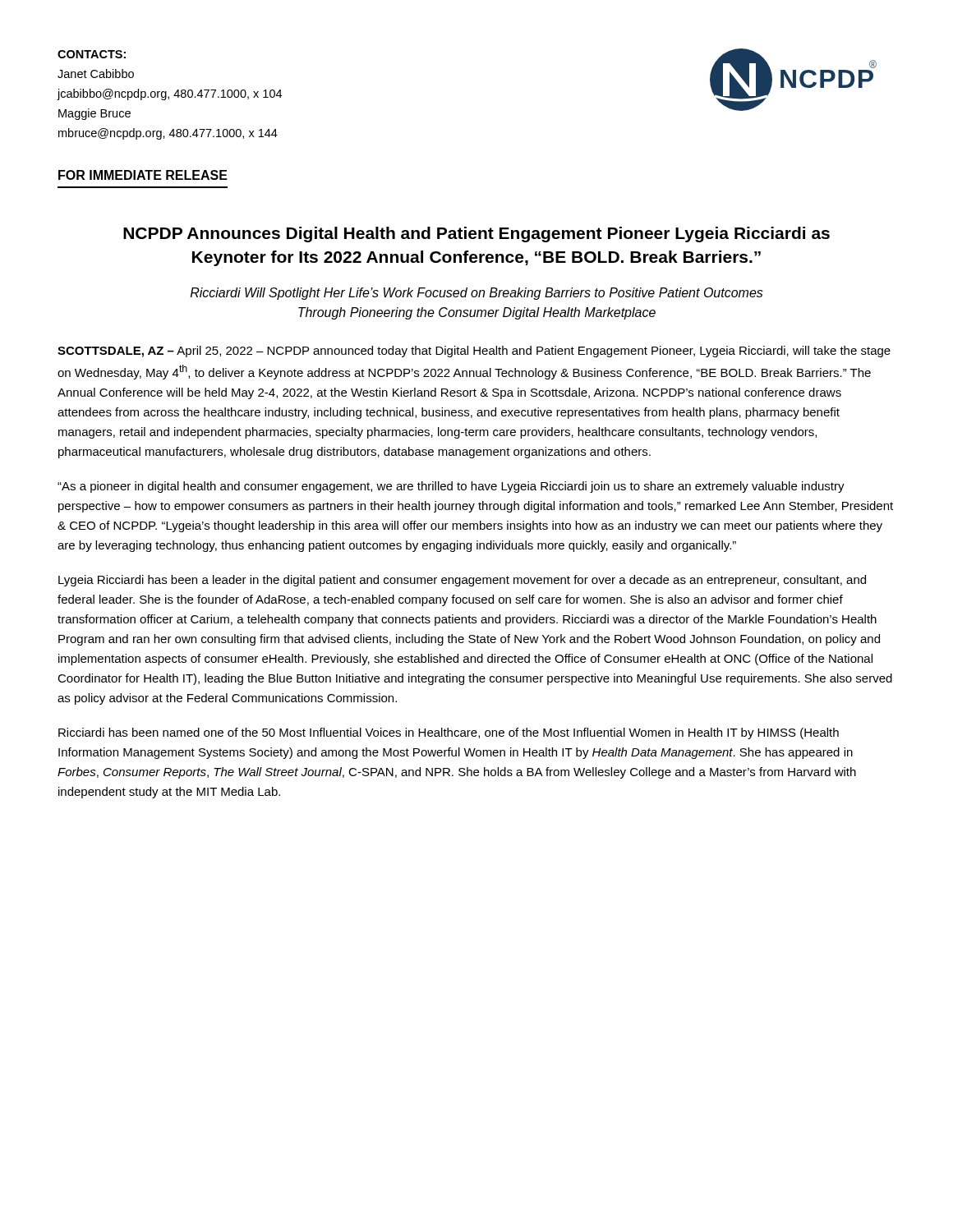This screenshot has height=1232, width=953.
Task: Select the text starting "Ricciardi has been named one of the"
Action: pos(457,762)
